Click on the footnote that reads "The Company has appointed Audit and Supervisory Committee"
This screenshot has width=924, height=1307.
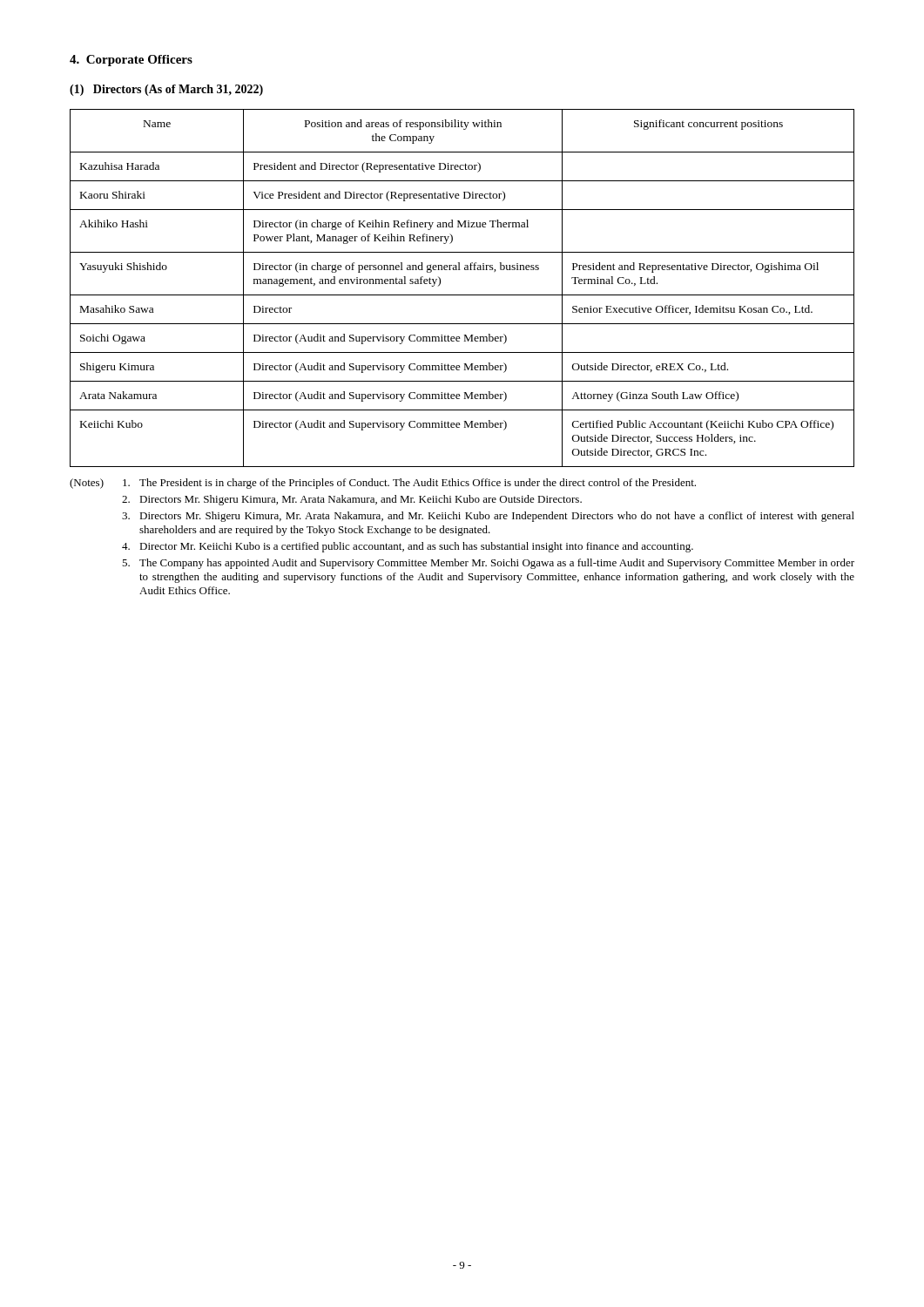click(488, 577)
